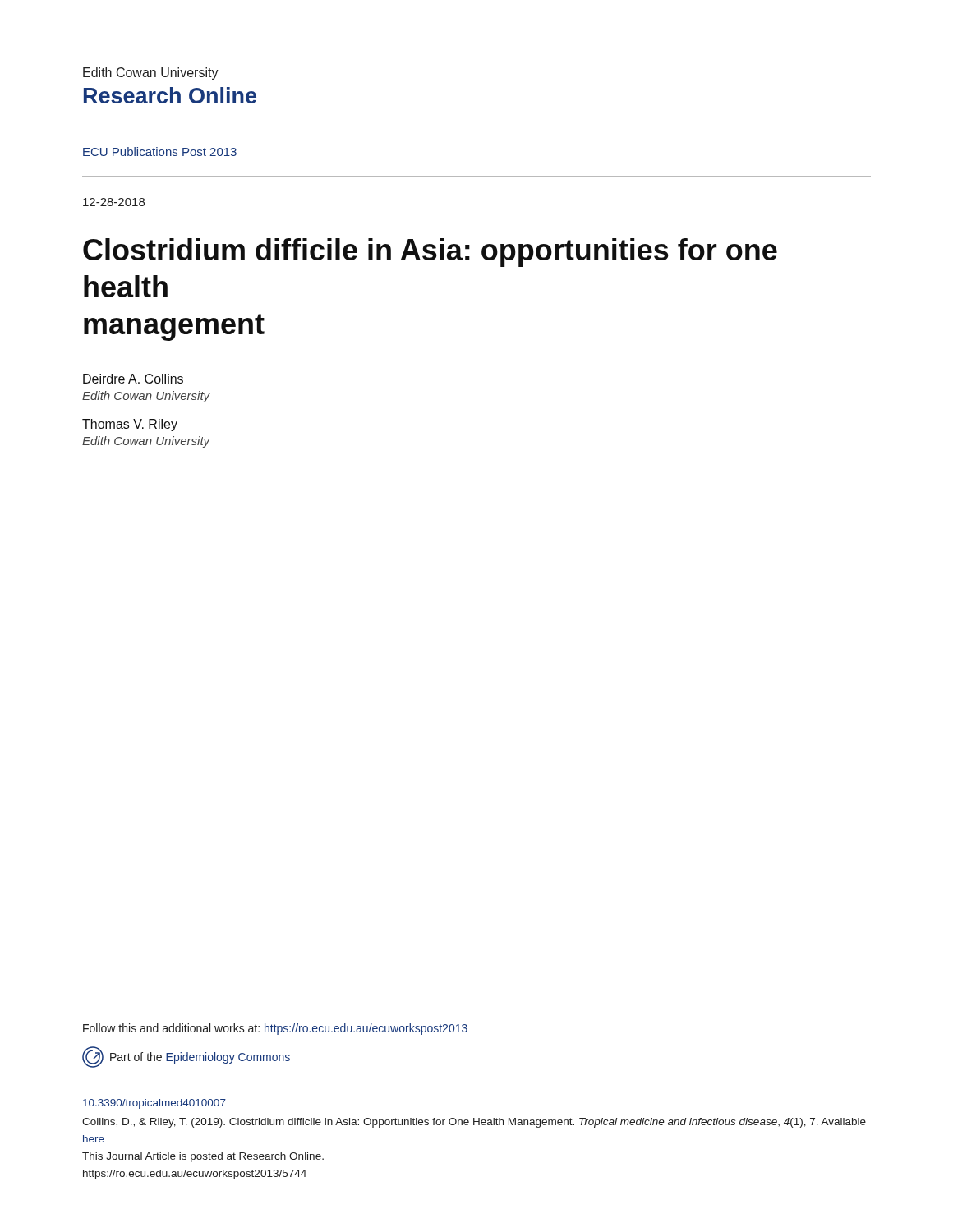This screenshot has height=1232, width=953.
Task: Click the title that begins "Clostridium difficile in"
Action: tap(430, 253)
